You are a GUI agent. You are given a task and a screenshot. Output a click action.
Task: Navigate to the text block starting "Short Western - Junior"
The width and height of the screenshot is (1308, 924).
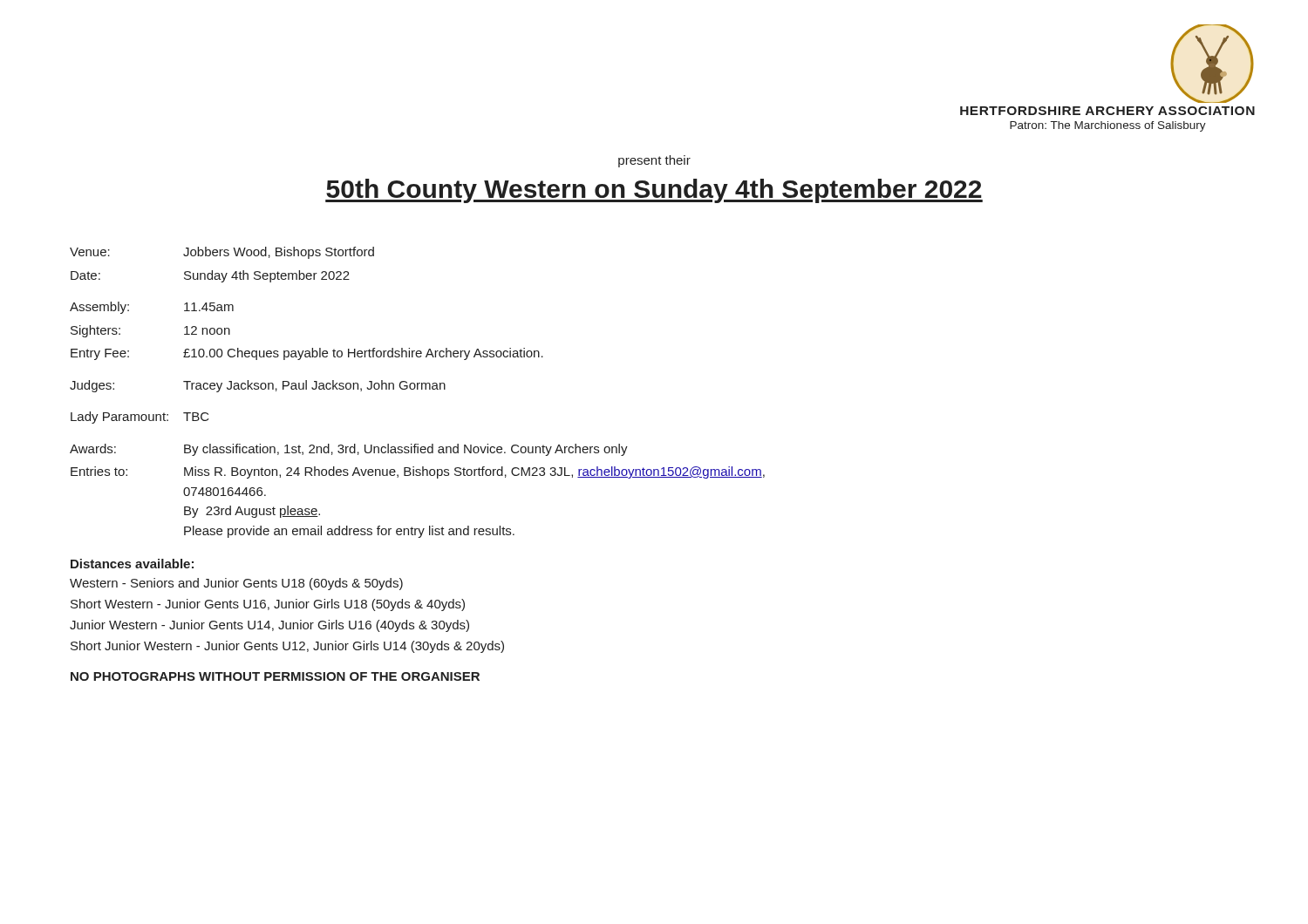coord(268,604)
